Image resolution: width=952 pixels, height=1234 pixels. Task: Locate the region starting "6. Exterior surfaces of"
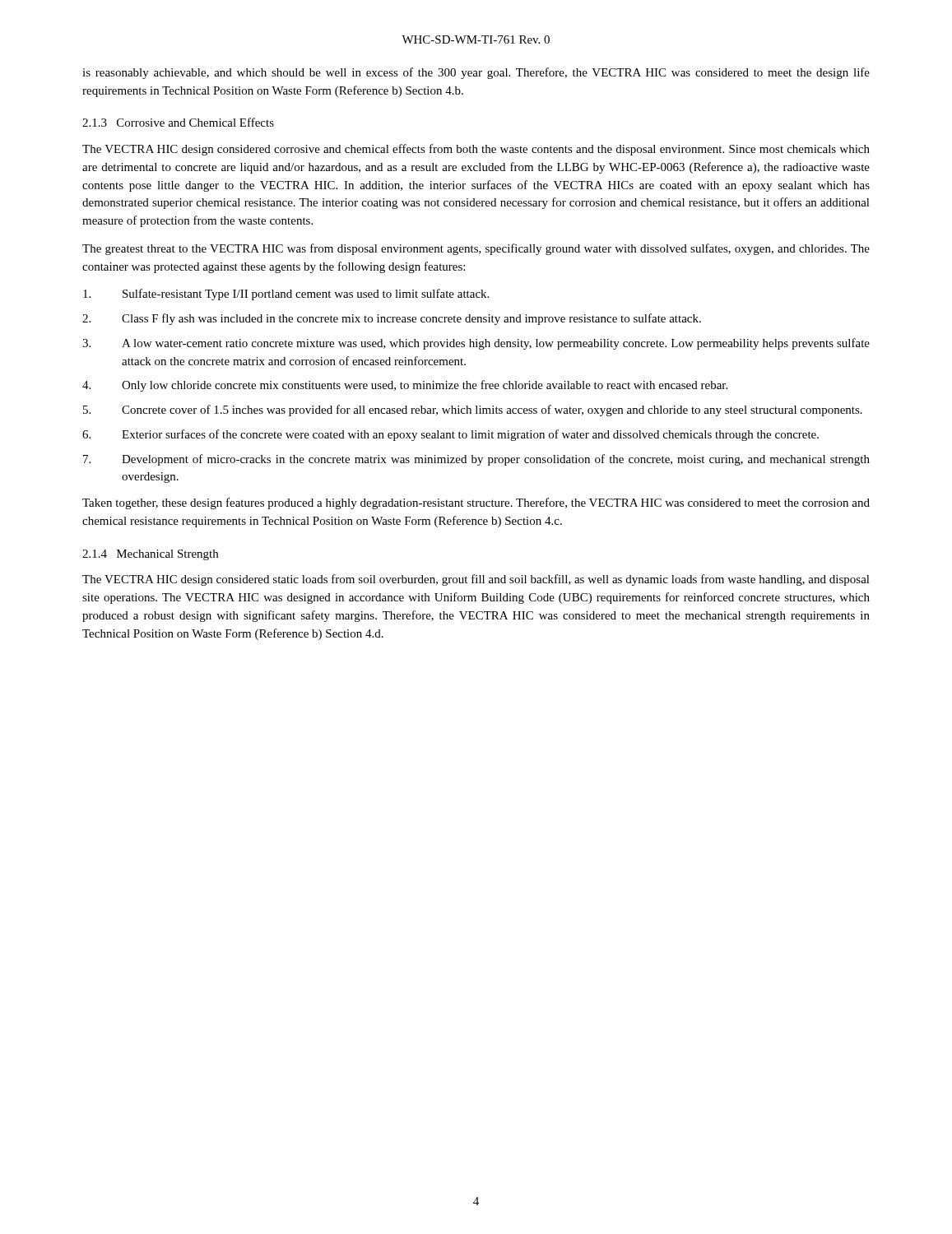click(x=476, y=435)
